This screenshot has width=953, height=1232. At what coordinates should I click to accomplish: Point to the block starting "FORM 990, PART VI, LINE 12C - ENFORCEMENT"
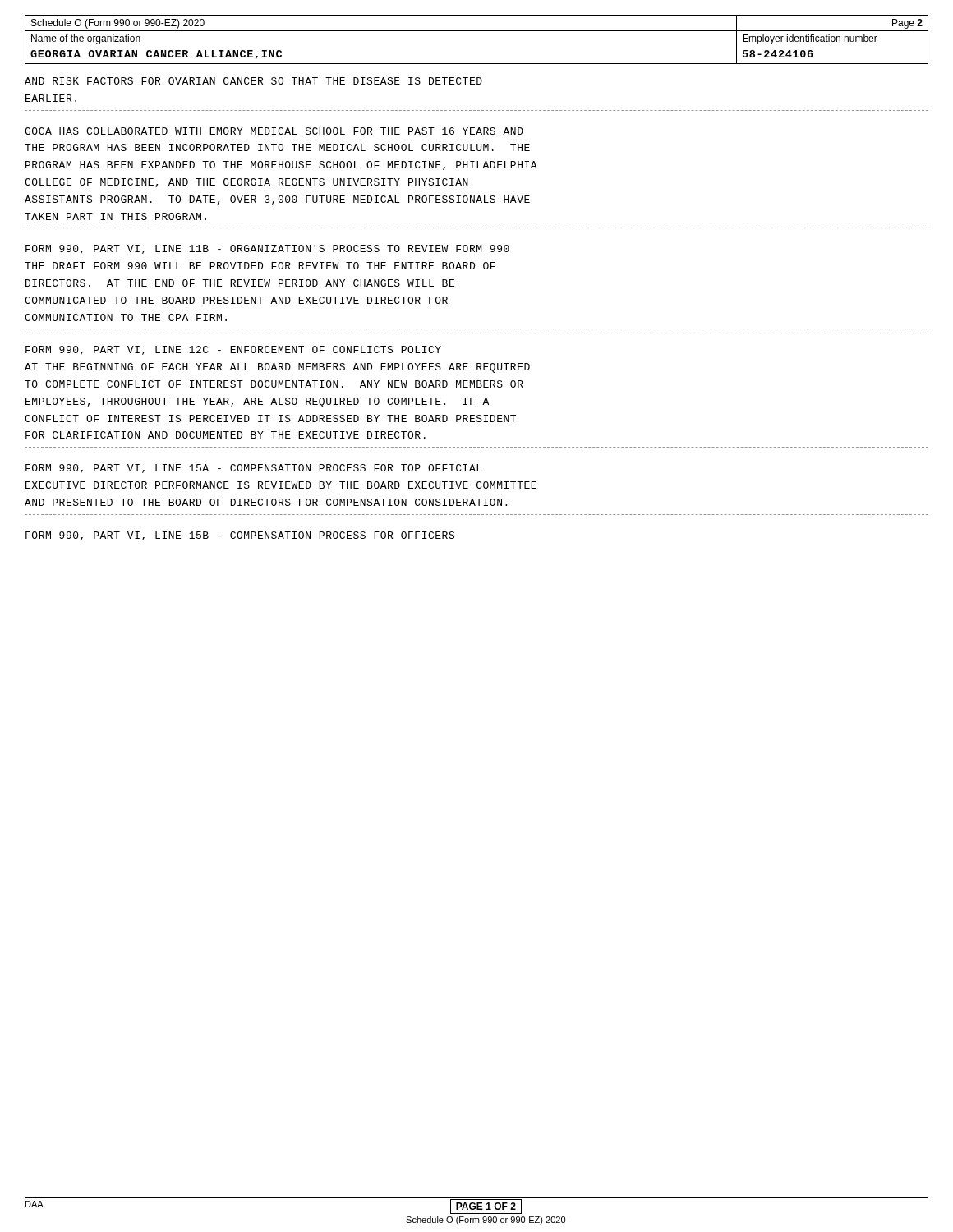(x=278, y=393)
